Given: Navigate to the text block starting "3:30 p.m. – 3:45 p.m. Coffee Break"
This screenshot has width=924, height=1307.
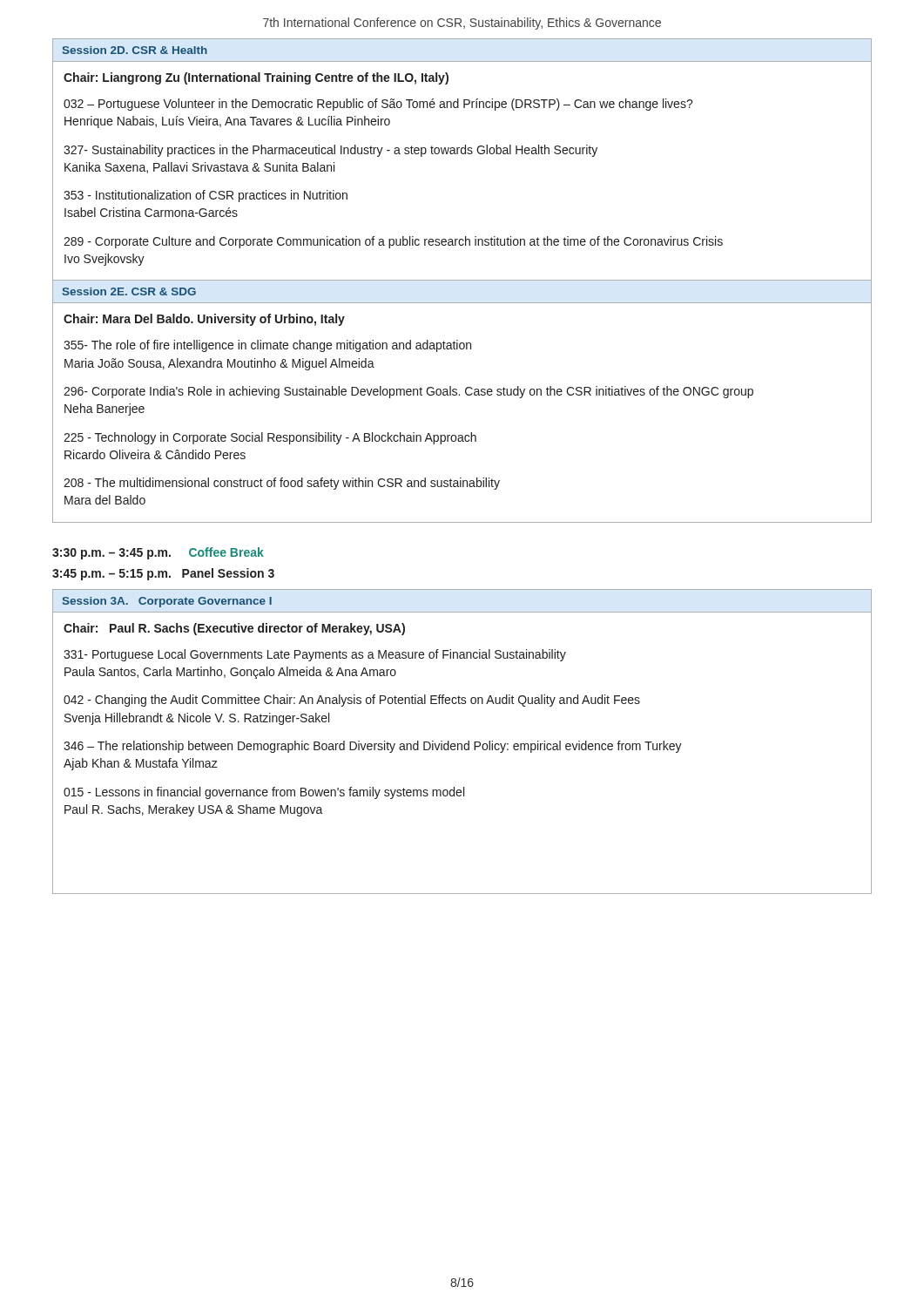Looking at the screenshot, I should pos(158,552).
